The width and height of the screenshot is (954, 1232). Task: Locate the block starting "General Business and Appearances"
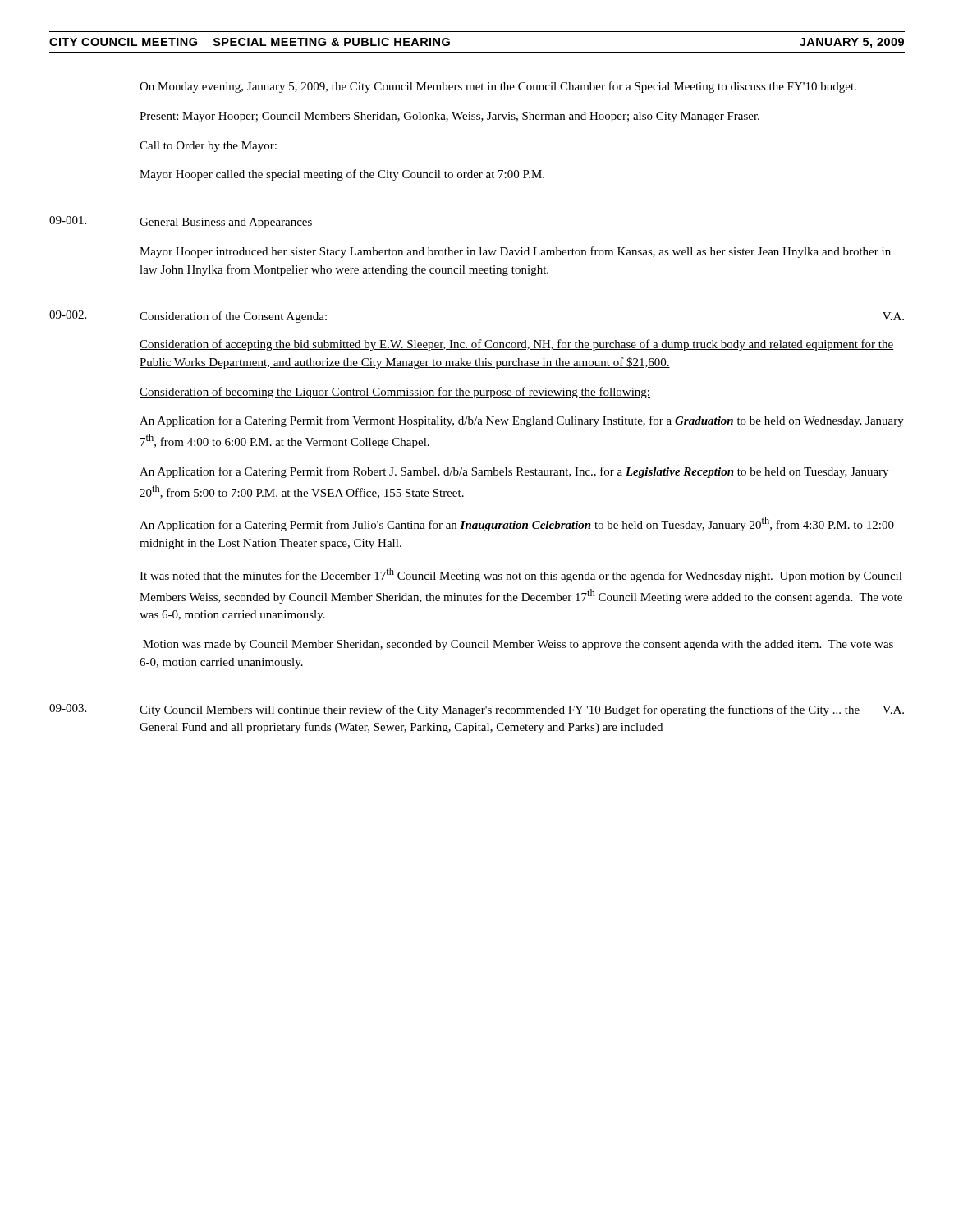pyautogui.click(x=226, y=223)
